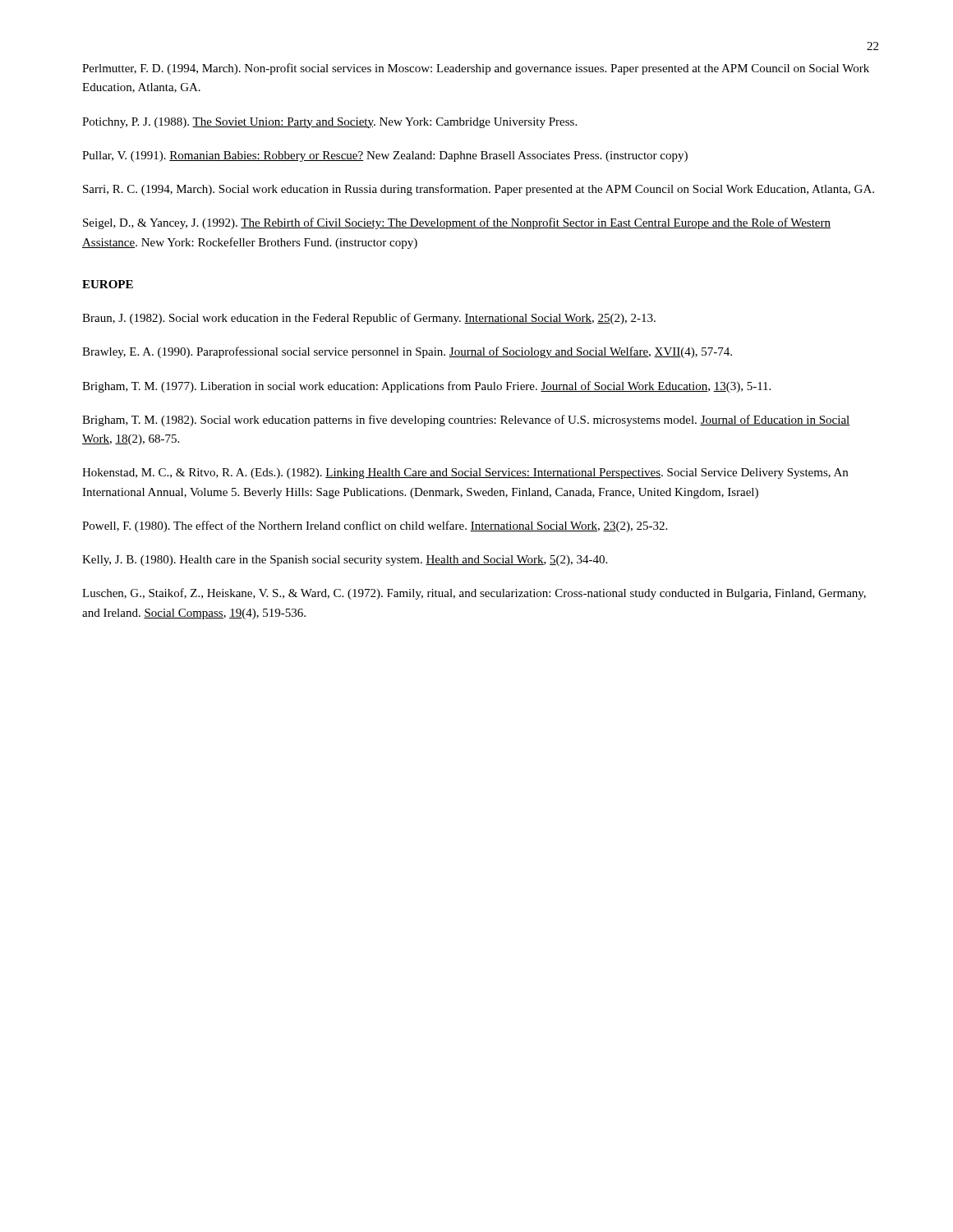
Task: Click on the list item containing "Kelly, J. B."
Action: tap(345, 559)
